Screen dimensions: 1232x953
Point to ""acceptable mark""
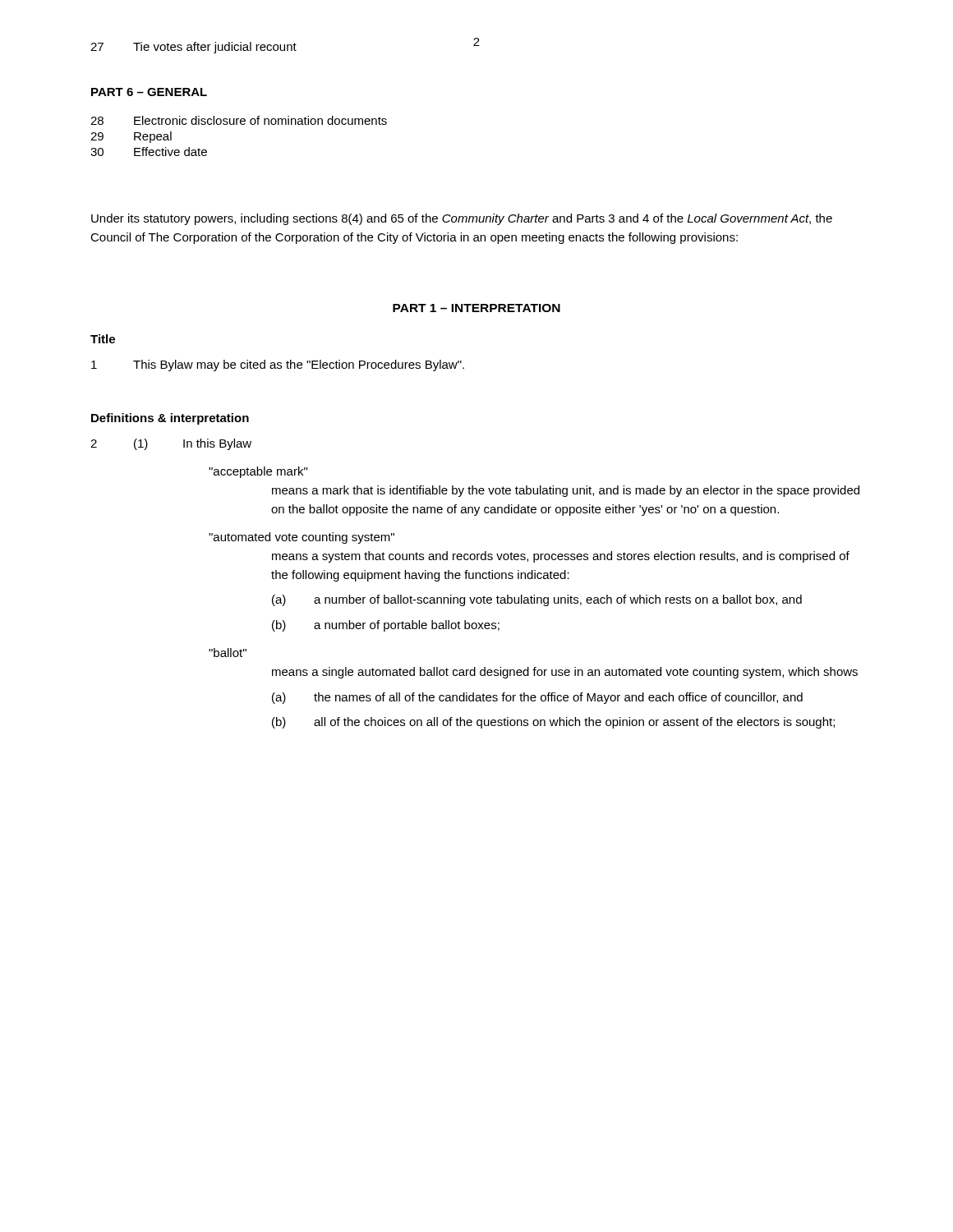tap(258, 471)
